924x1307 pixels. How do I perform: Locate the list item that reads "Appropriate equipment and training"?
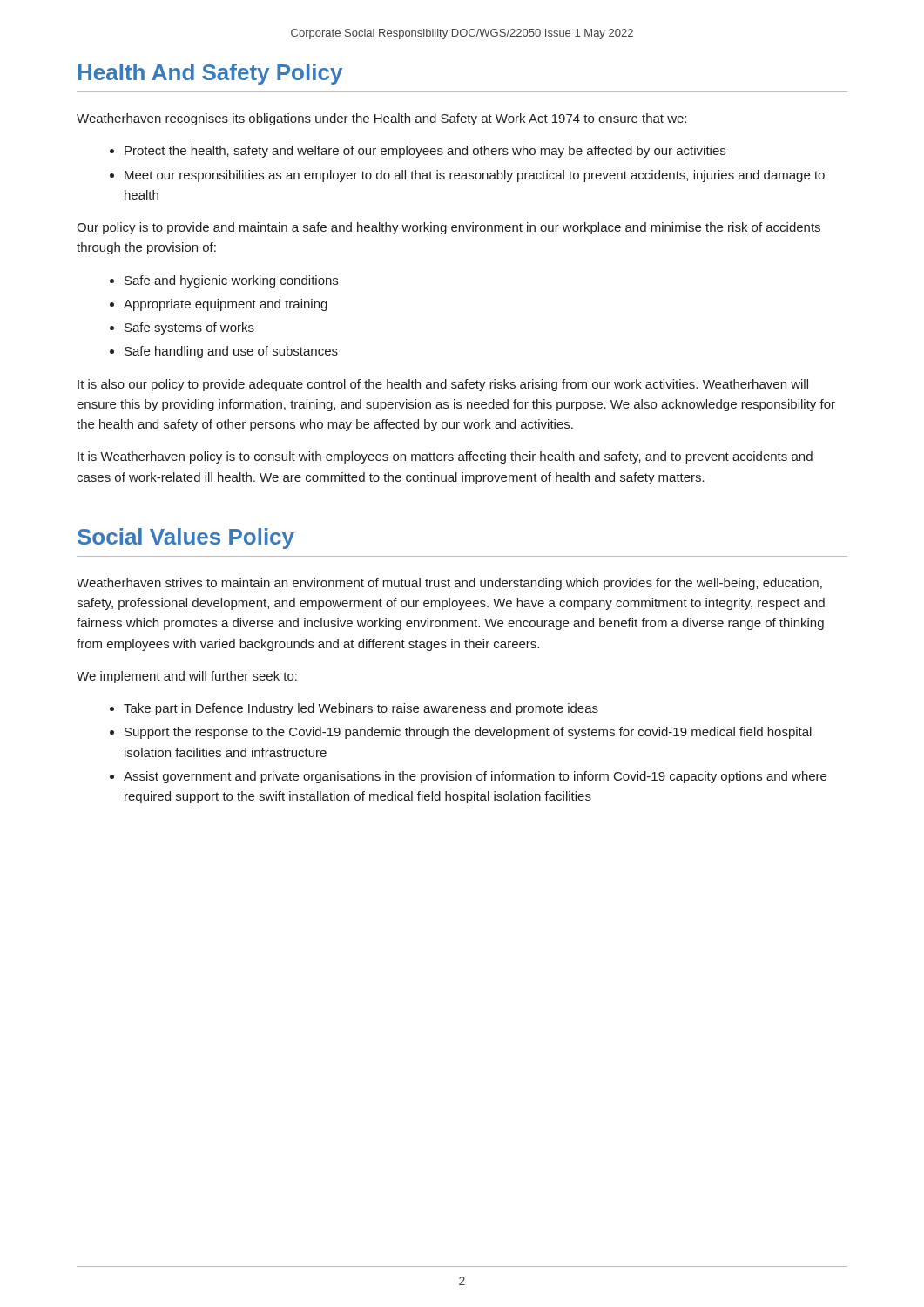click(226, 303)
